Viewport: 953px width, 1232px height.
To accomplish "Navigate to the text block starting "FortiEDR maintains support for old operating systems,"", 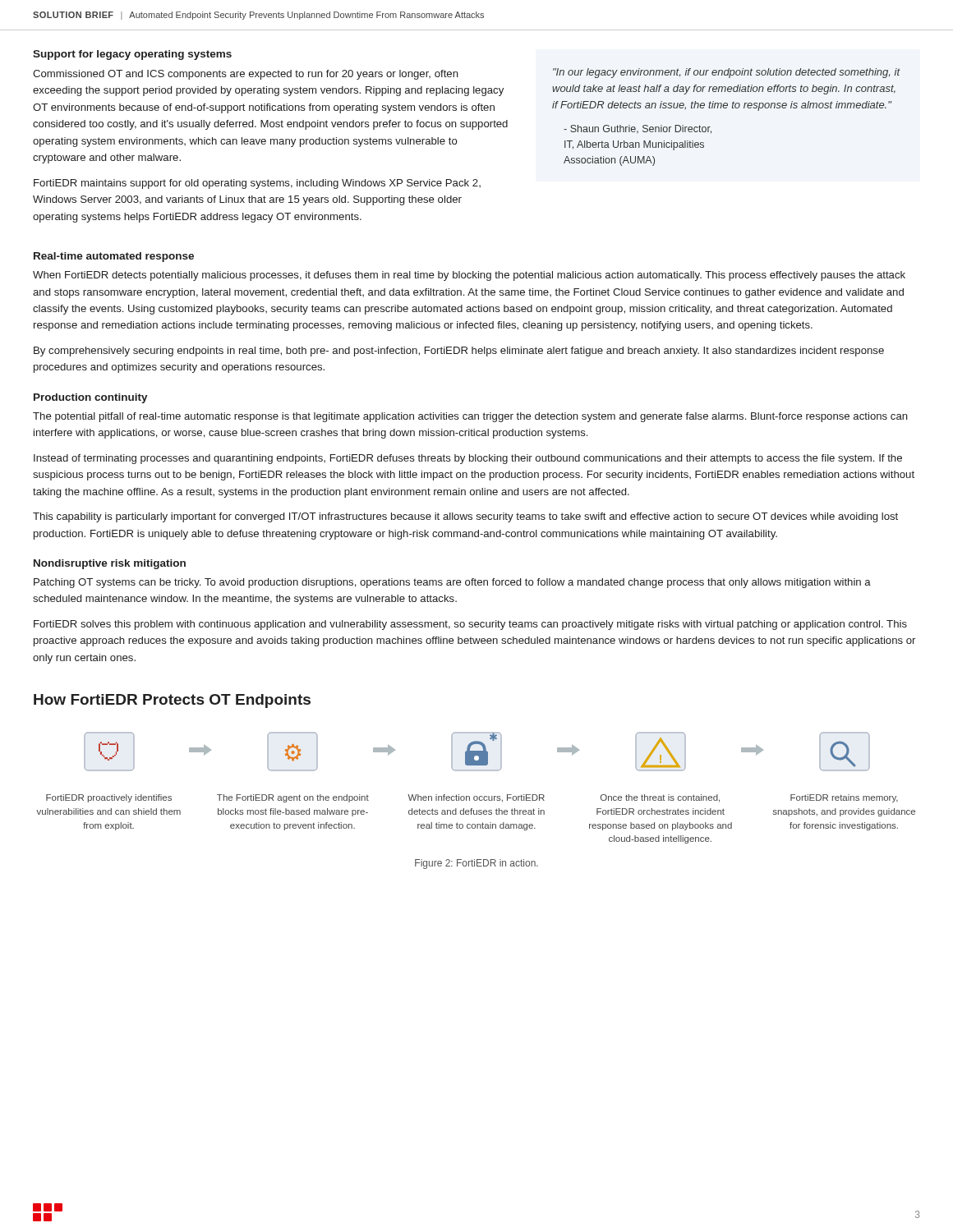I will coord(257,199).
